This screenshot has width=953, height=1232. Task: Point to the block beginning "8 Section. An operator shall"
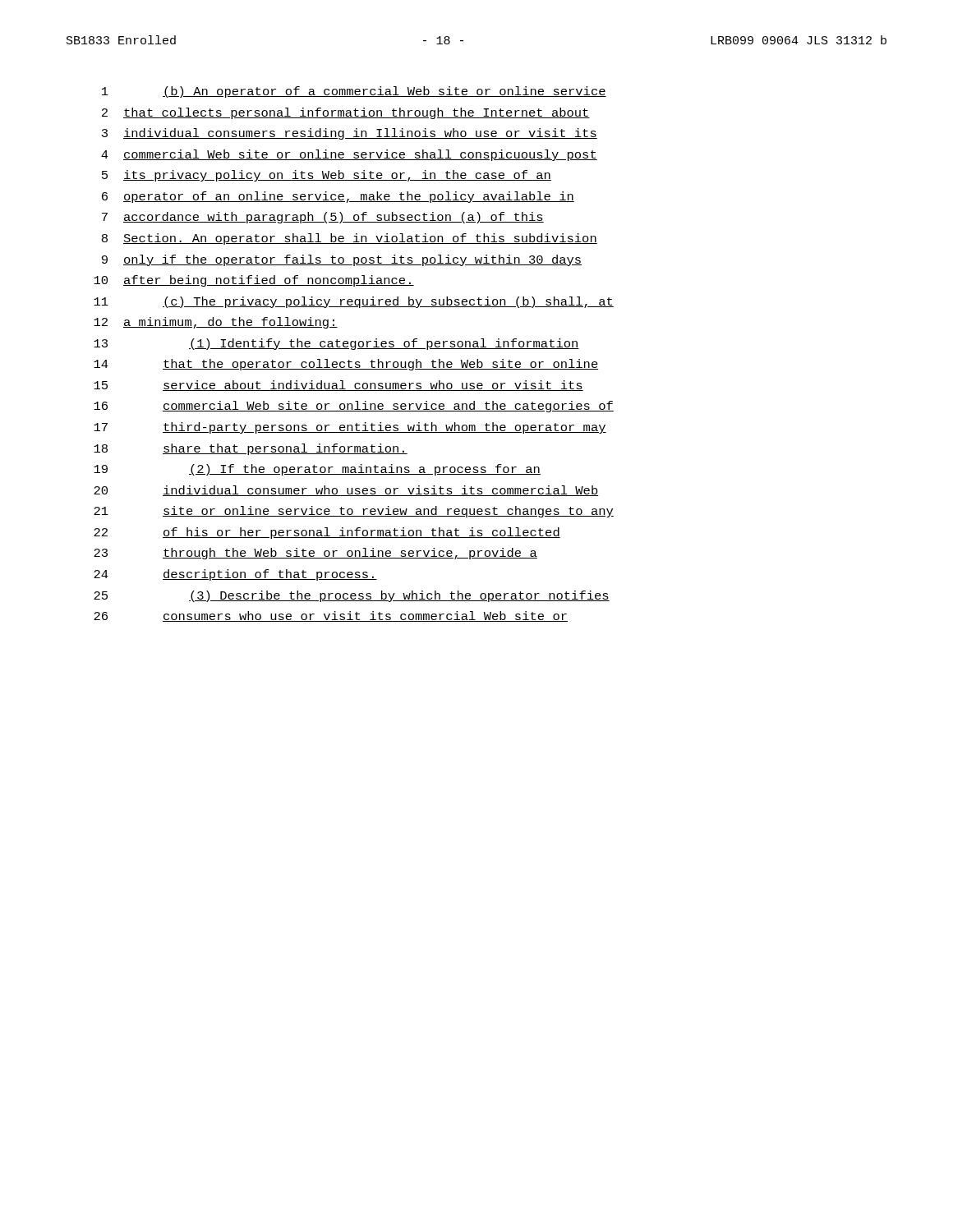point(476,240)
